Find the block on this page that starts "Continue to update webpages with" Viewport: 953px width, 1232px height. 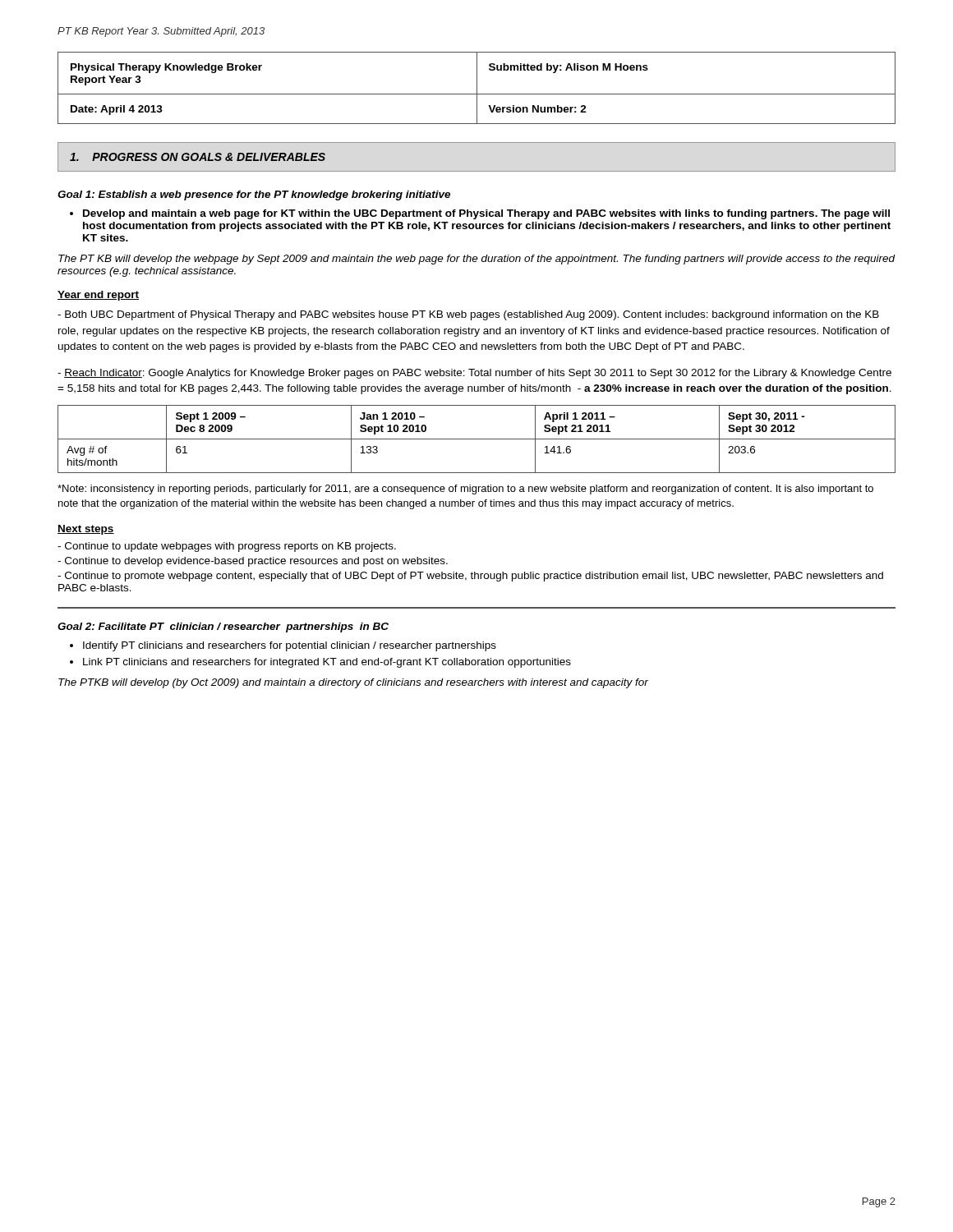227,546
